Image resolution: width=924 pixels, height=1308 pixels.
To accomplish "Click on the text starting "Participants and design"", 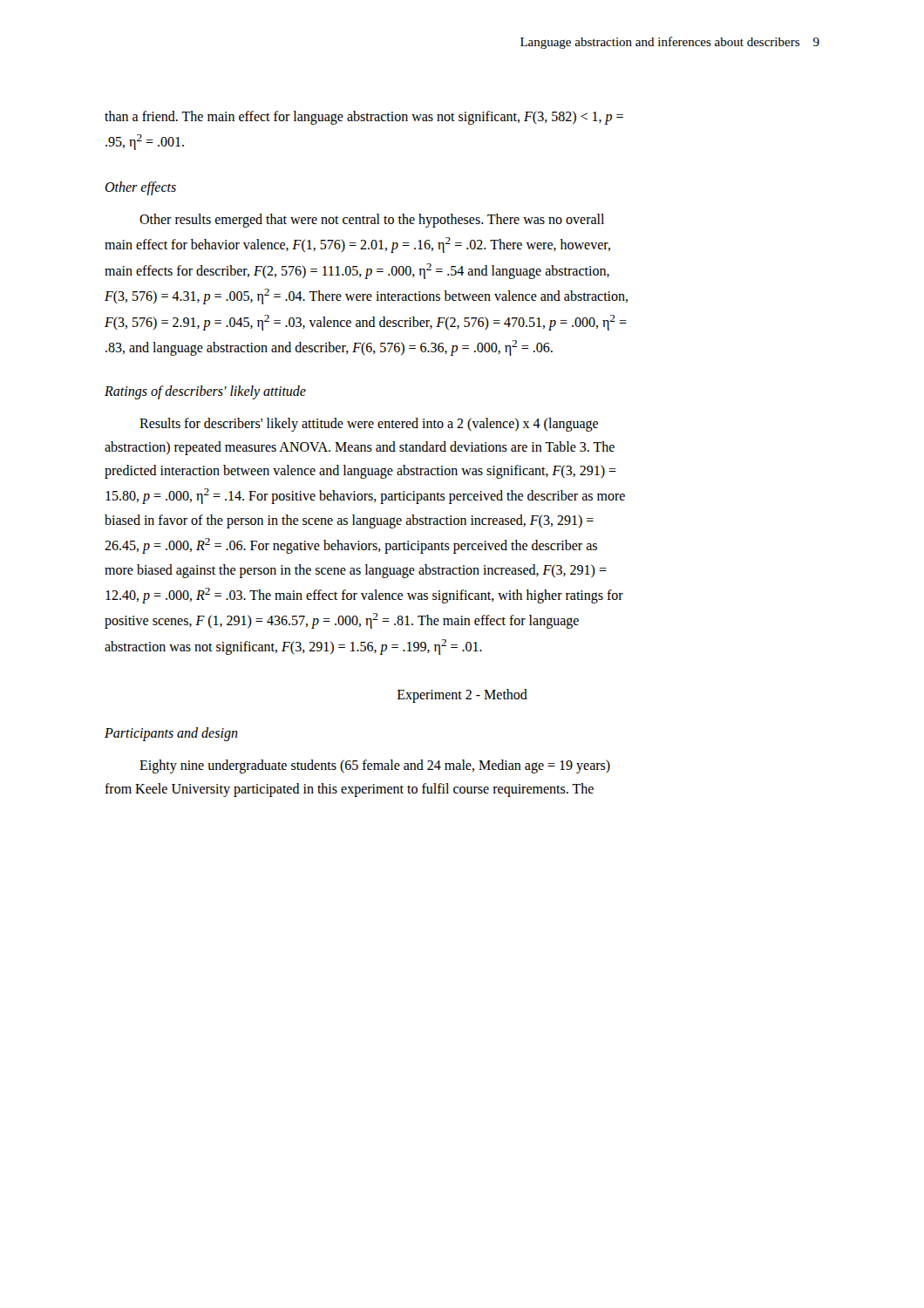I will [171, 733].
